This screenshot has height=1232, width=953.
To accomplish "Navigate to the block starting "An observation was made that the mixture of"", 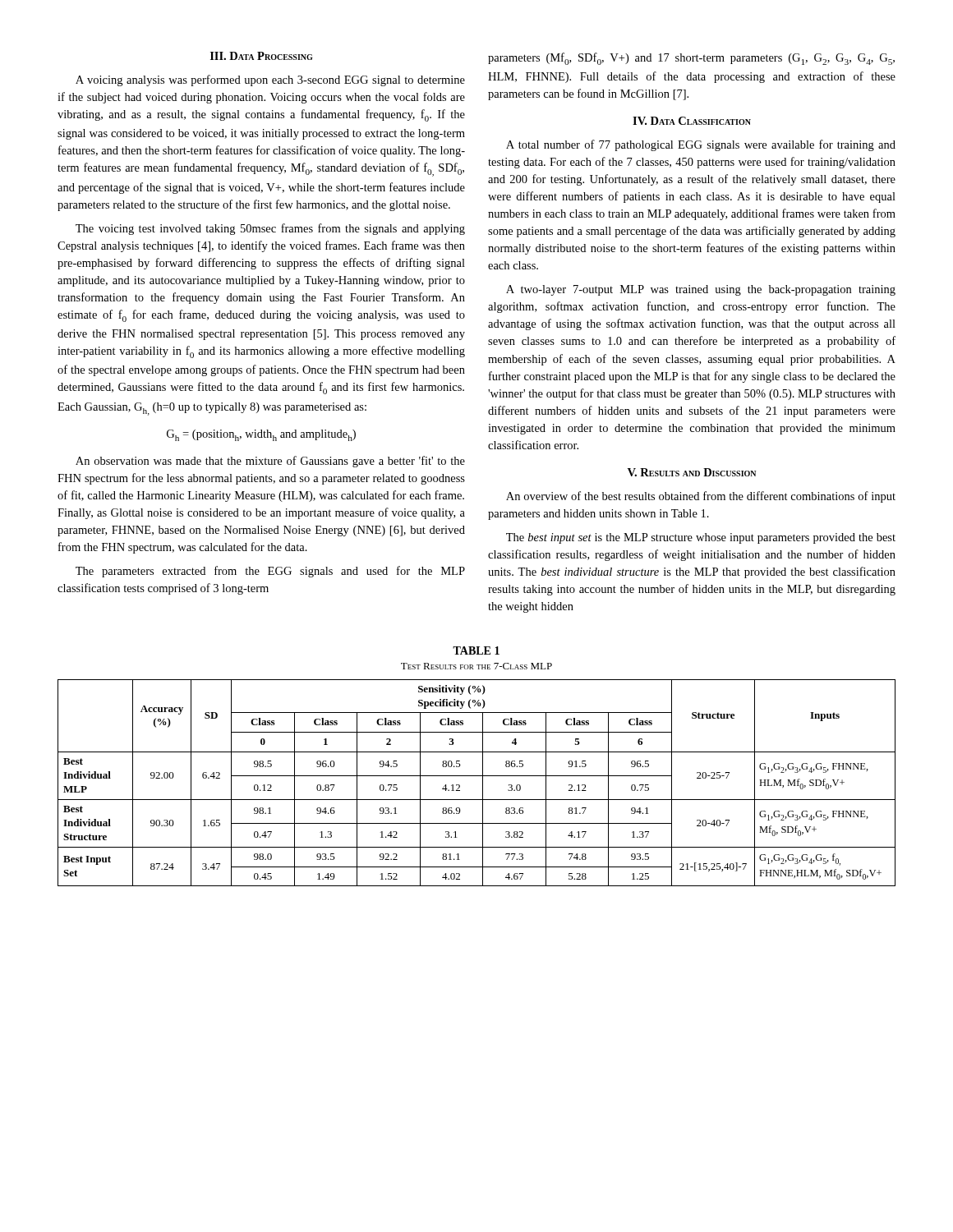I will [x=261, y=525].
